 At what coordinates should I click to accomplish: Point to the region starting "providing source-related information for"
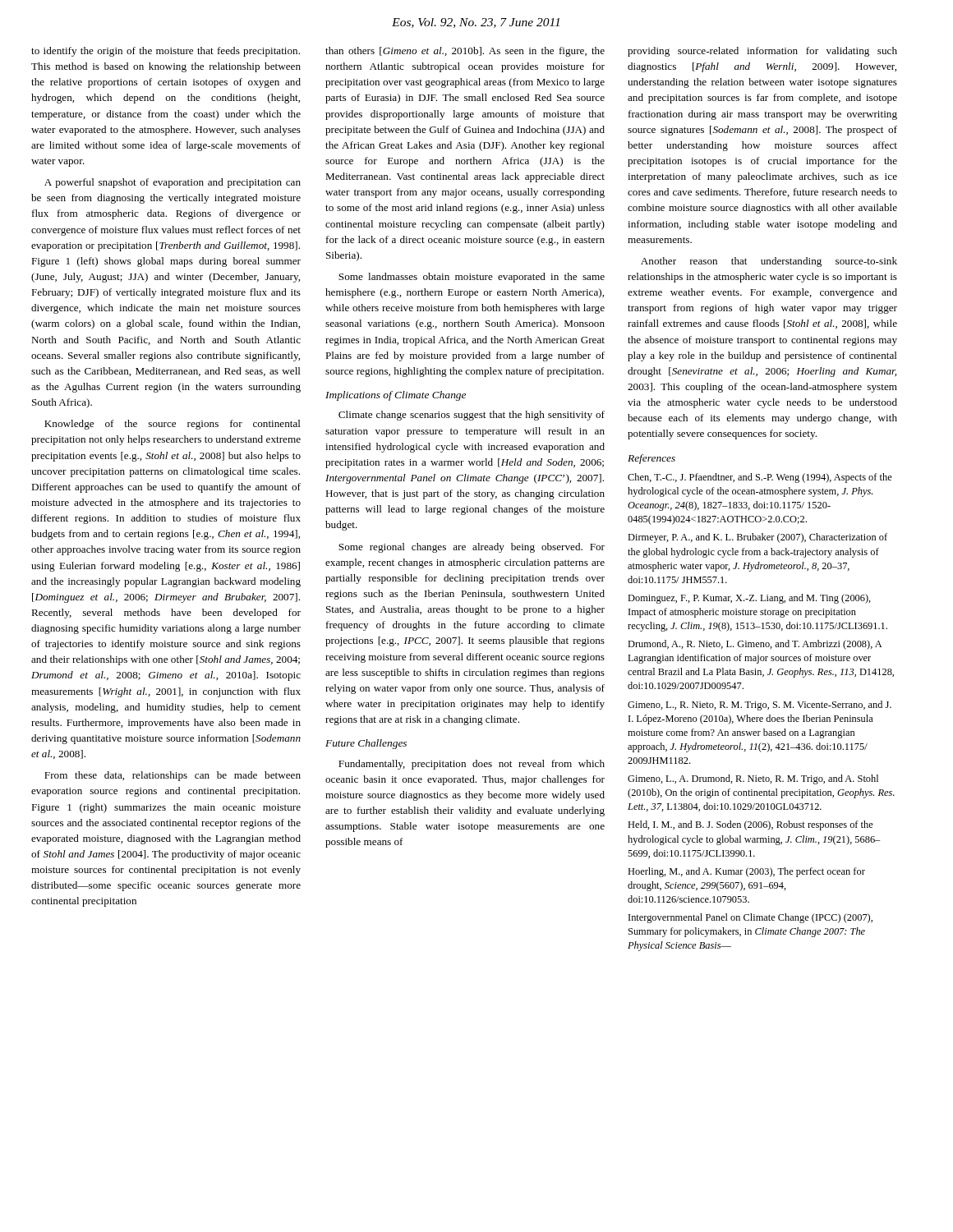click(x=762, y=52)
